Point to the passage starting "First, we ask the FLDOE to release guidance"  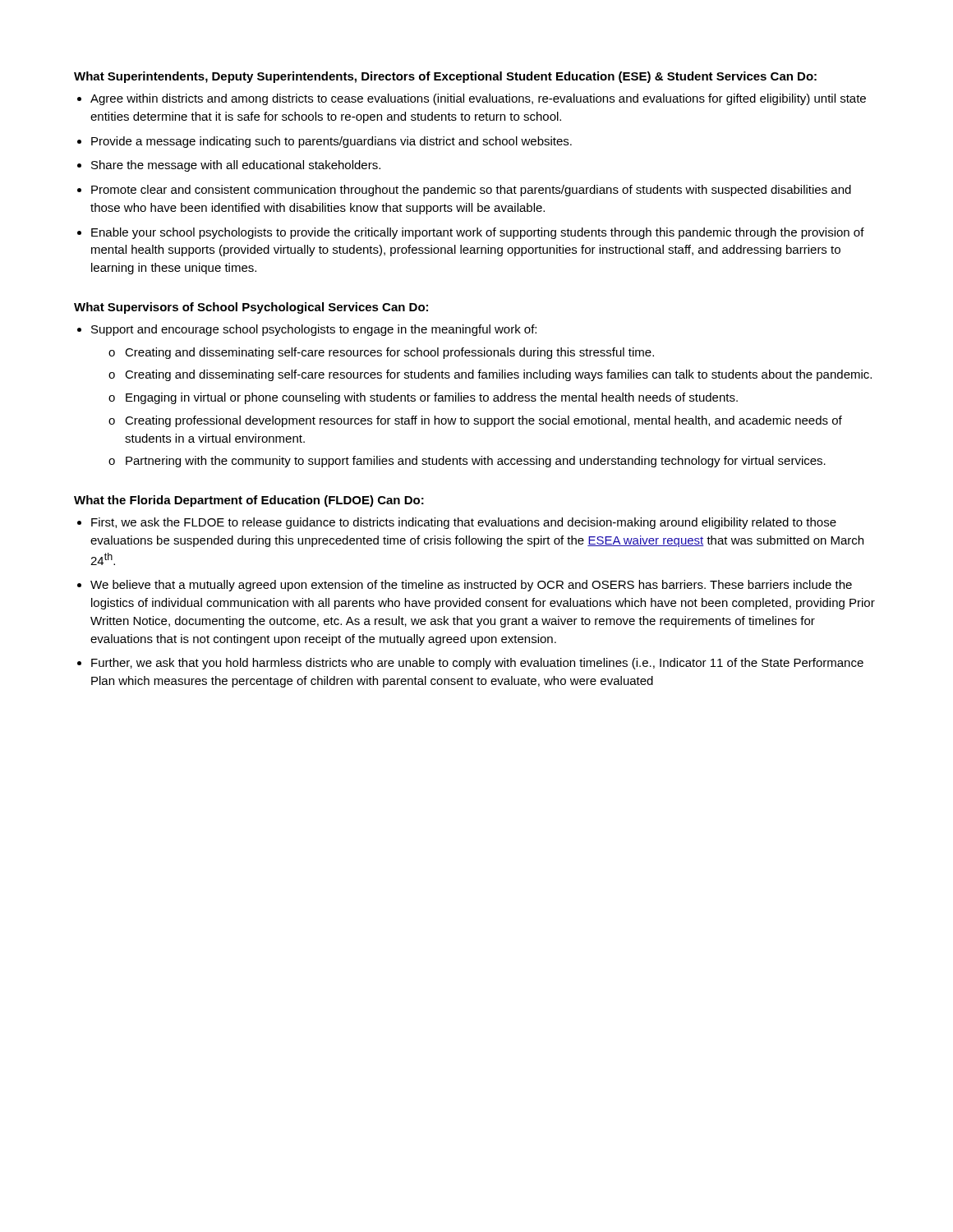pyautogui.click(x=485, y=541)
